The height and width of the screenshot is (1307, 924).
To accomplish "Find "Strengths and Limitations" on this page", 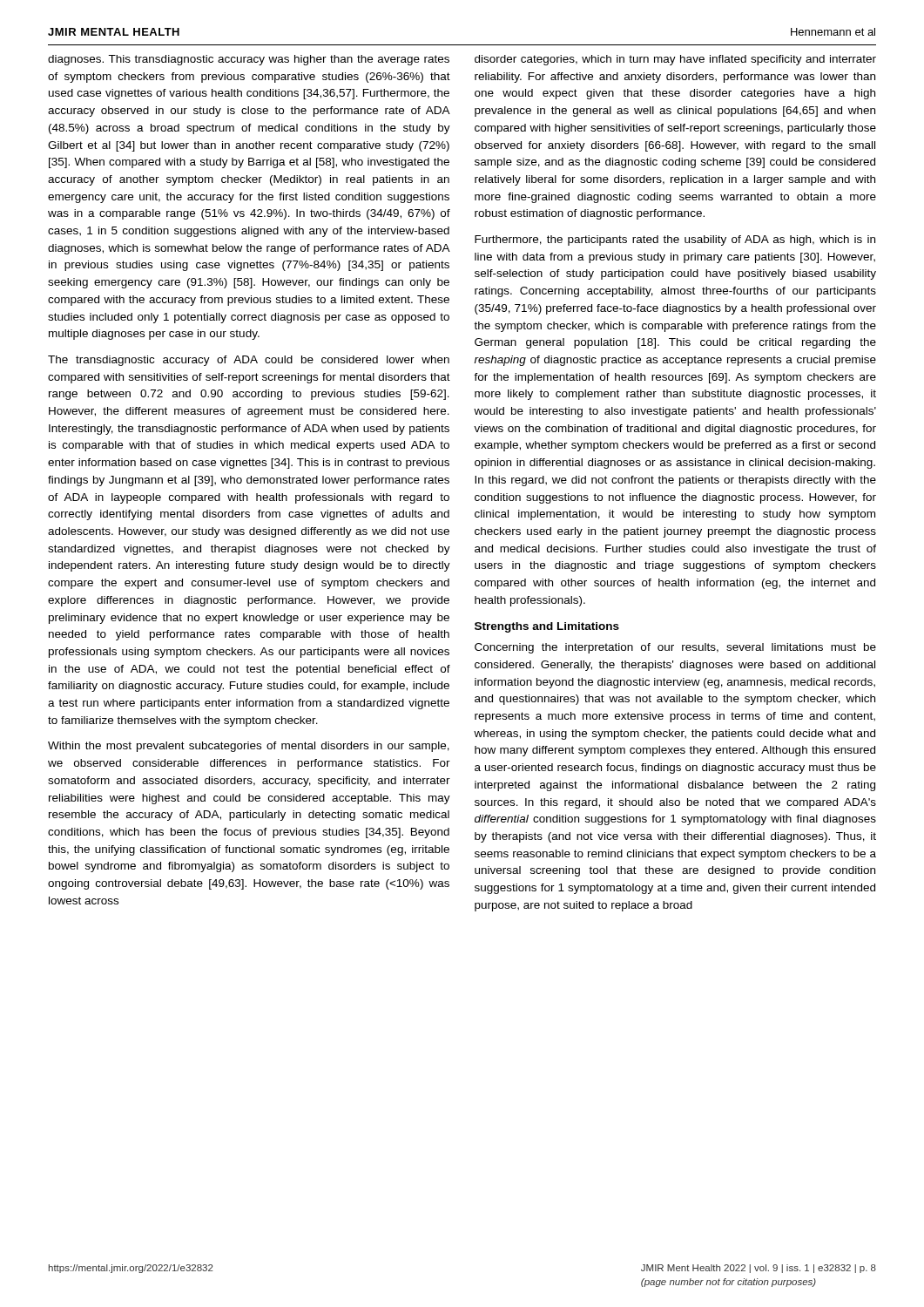I will click(547, 626).
